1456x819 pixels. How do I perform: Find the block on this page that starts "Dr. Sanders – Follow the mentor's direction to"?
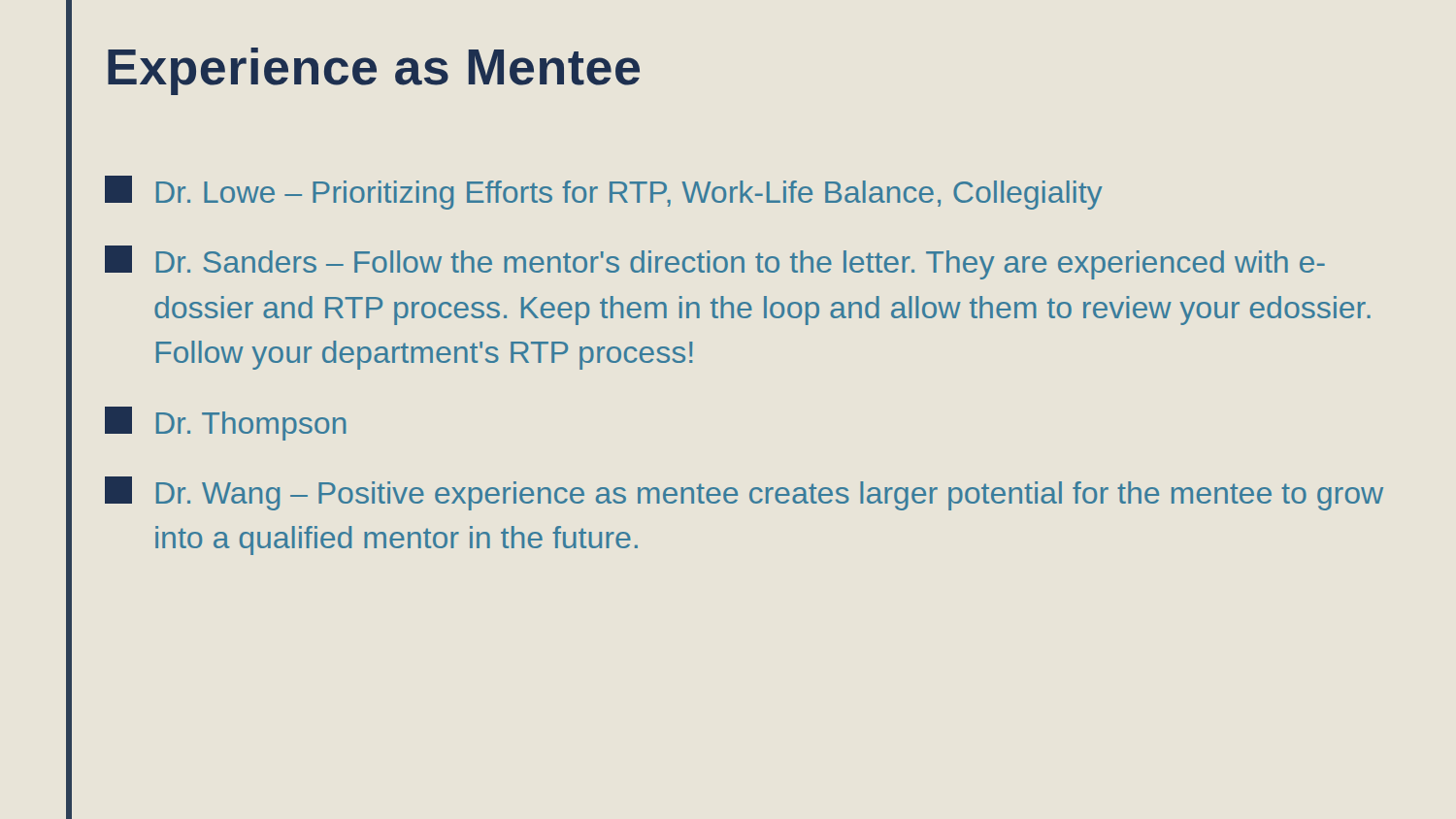(x=755, y=308)
